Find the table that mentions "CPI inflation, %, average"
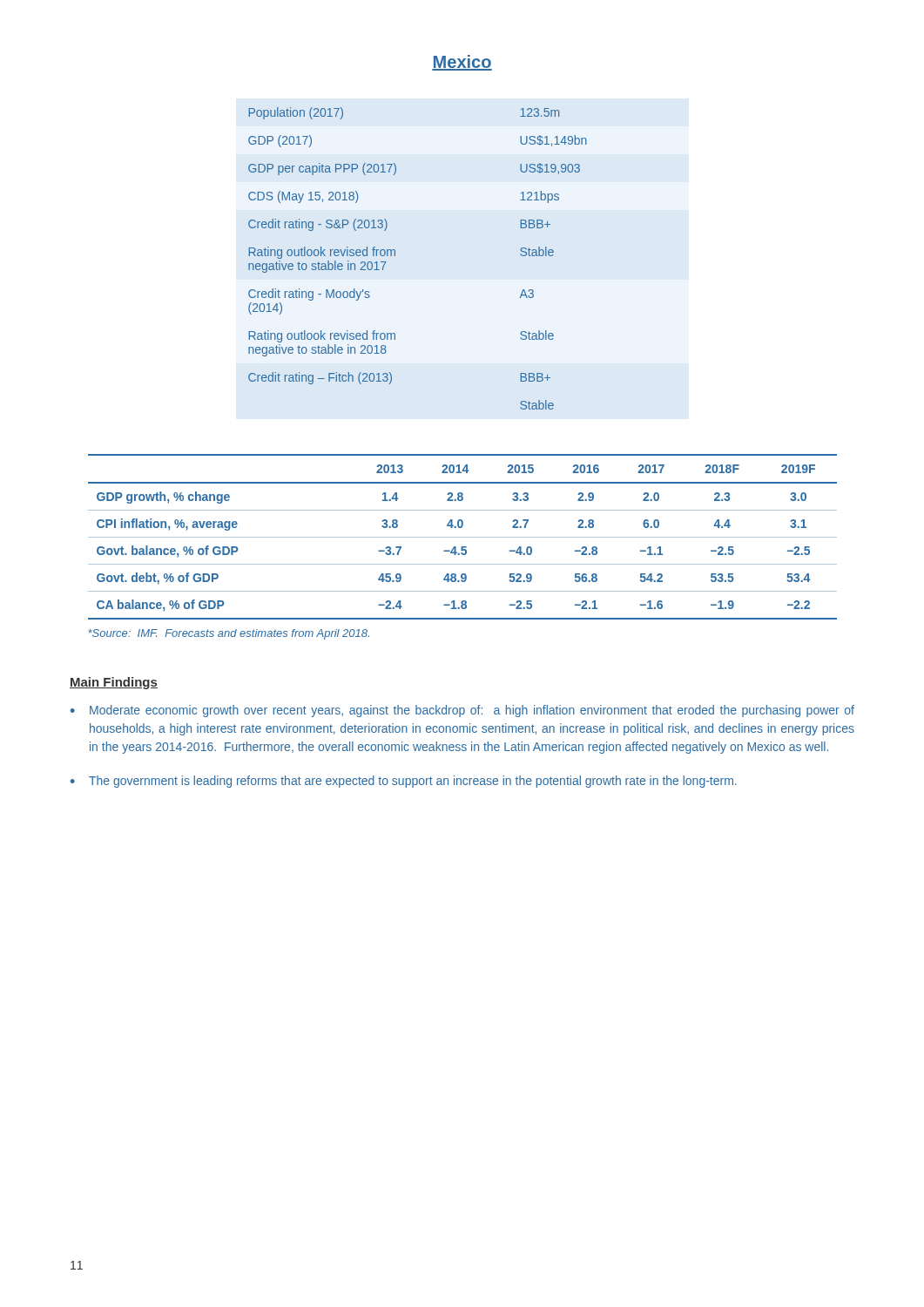924x1307 pixels. 462,537
